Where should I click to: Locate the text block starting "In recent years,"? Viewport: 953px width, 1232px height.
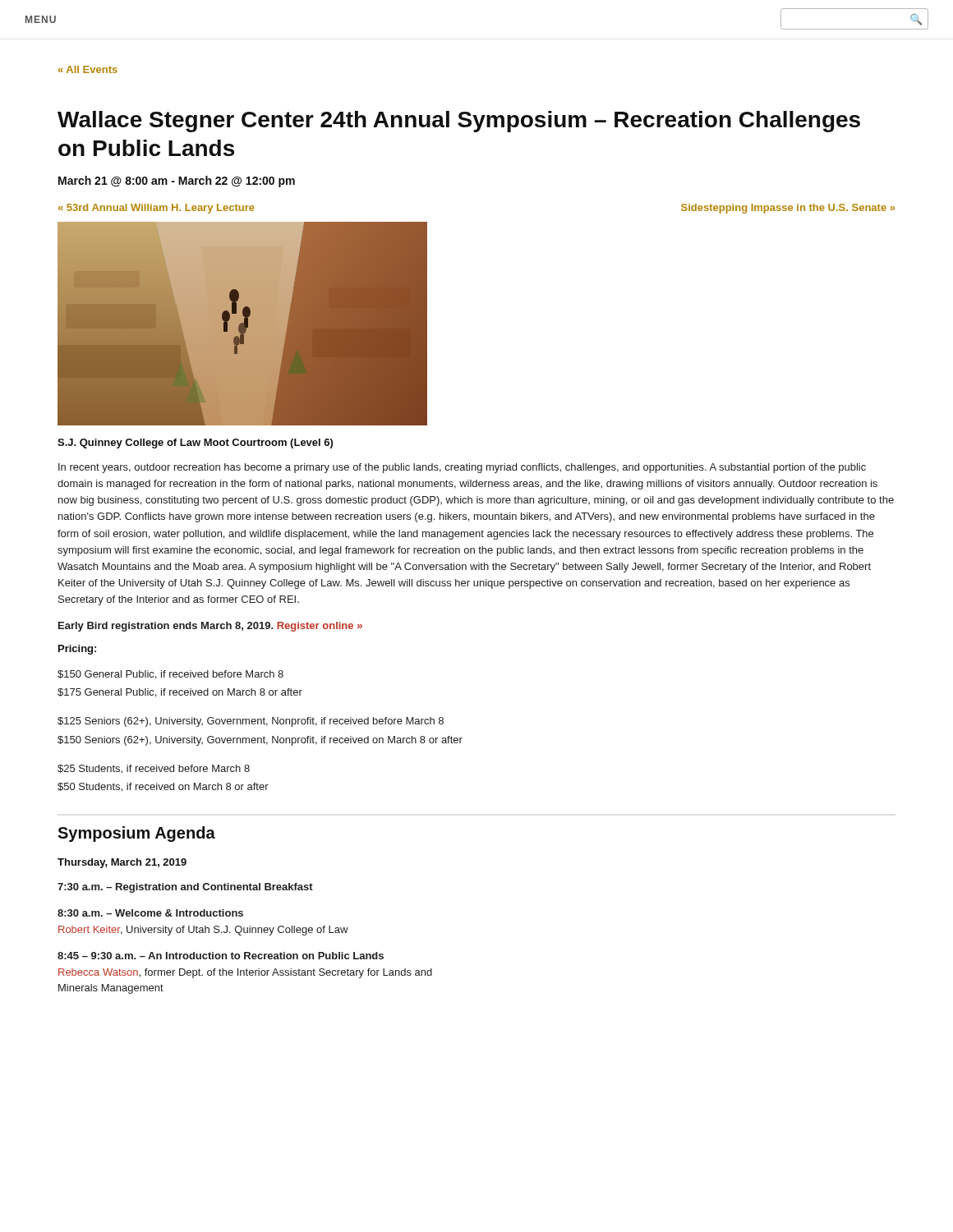coord(476,534)
